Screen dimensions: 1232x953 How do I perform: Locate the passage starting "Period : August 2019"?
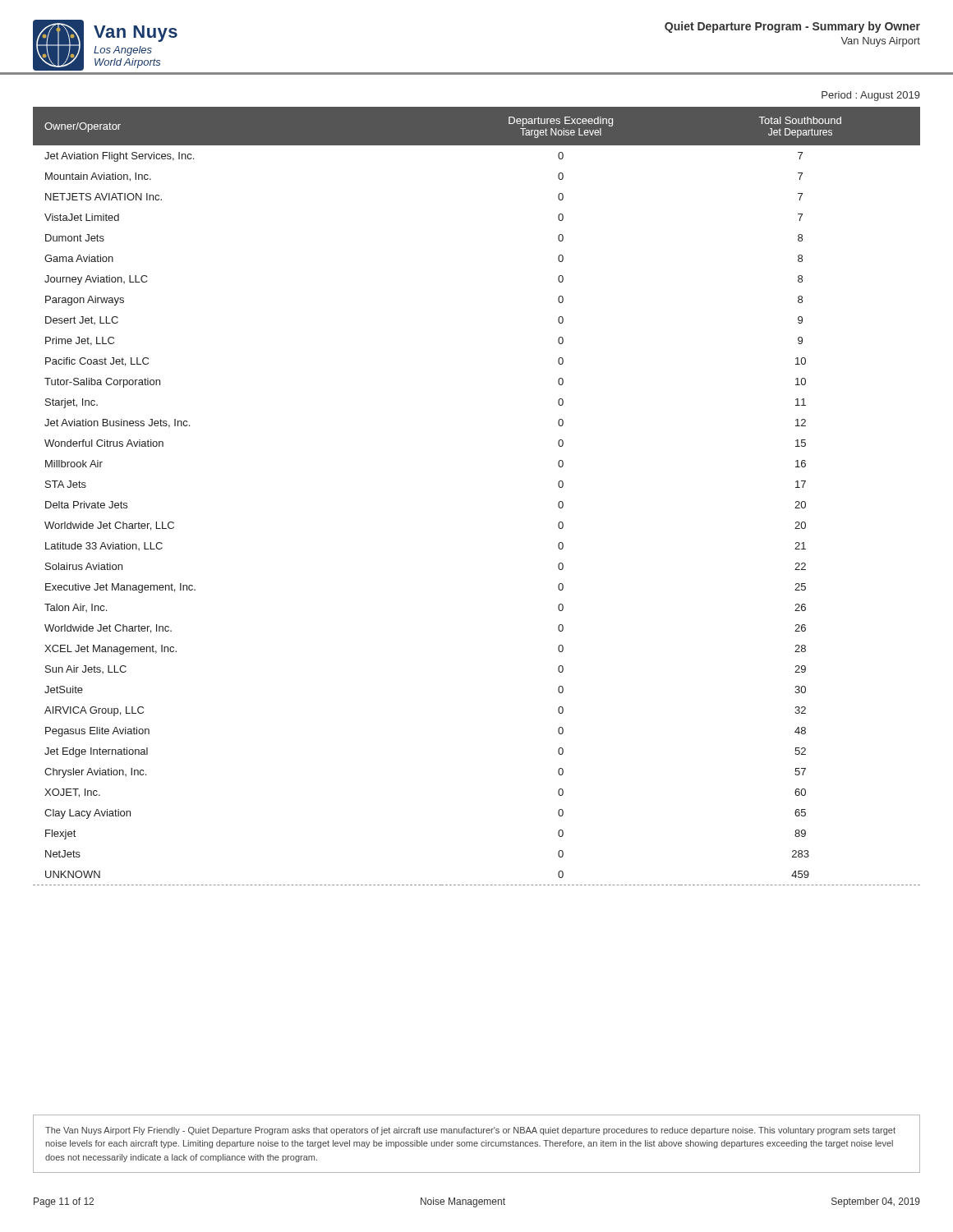(871, 95)
